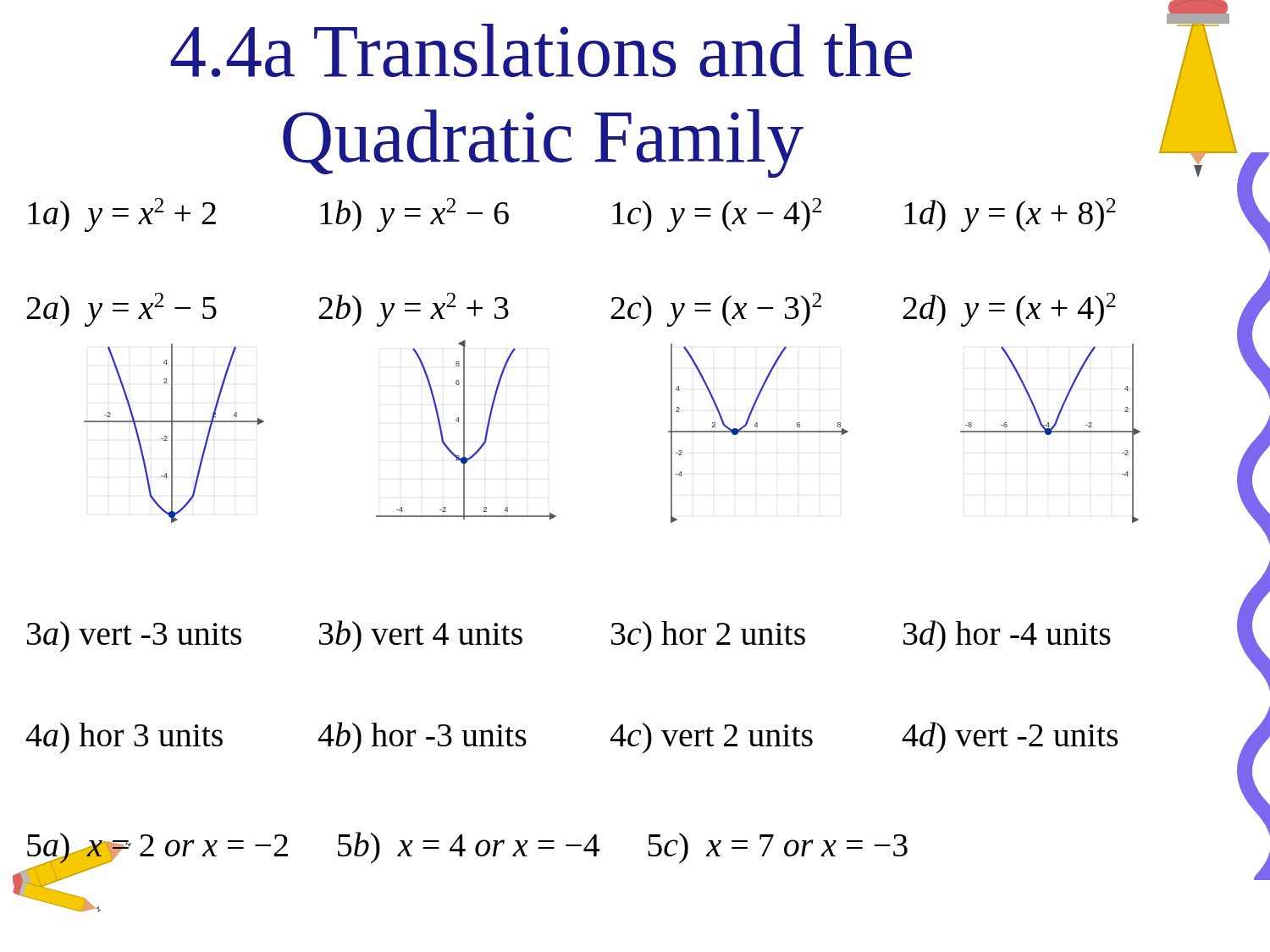The height and width of the screenshot is (952, 1270).
Task: Click where it says "3c) hor 2 units"
Action: (x=708, y=633)
